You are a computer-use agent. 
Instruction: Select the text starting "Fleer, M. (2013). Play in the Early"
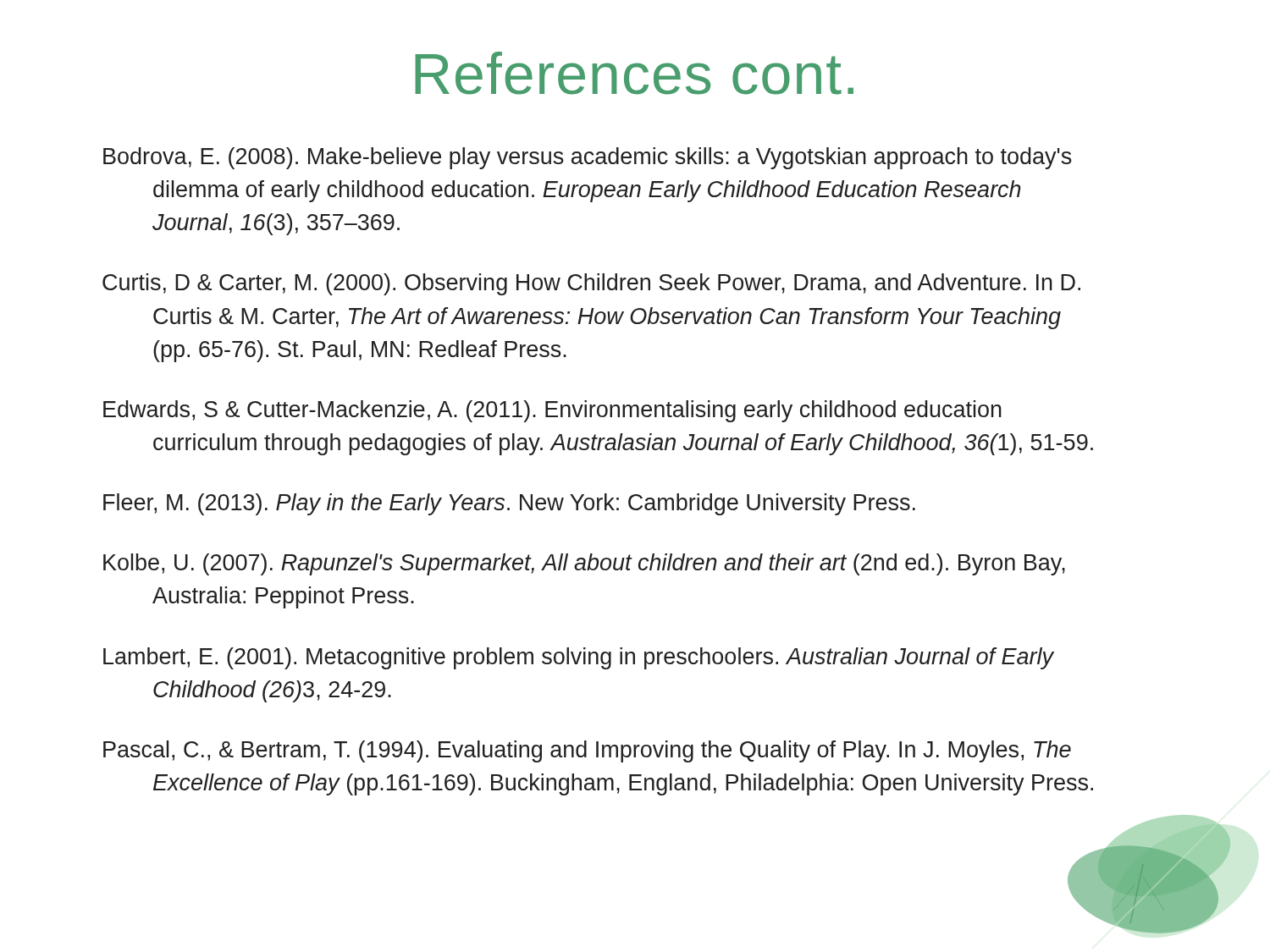[509, 503]
